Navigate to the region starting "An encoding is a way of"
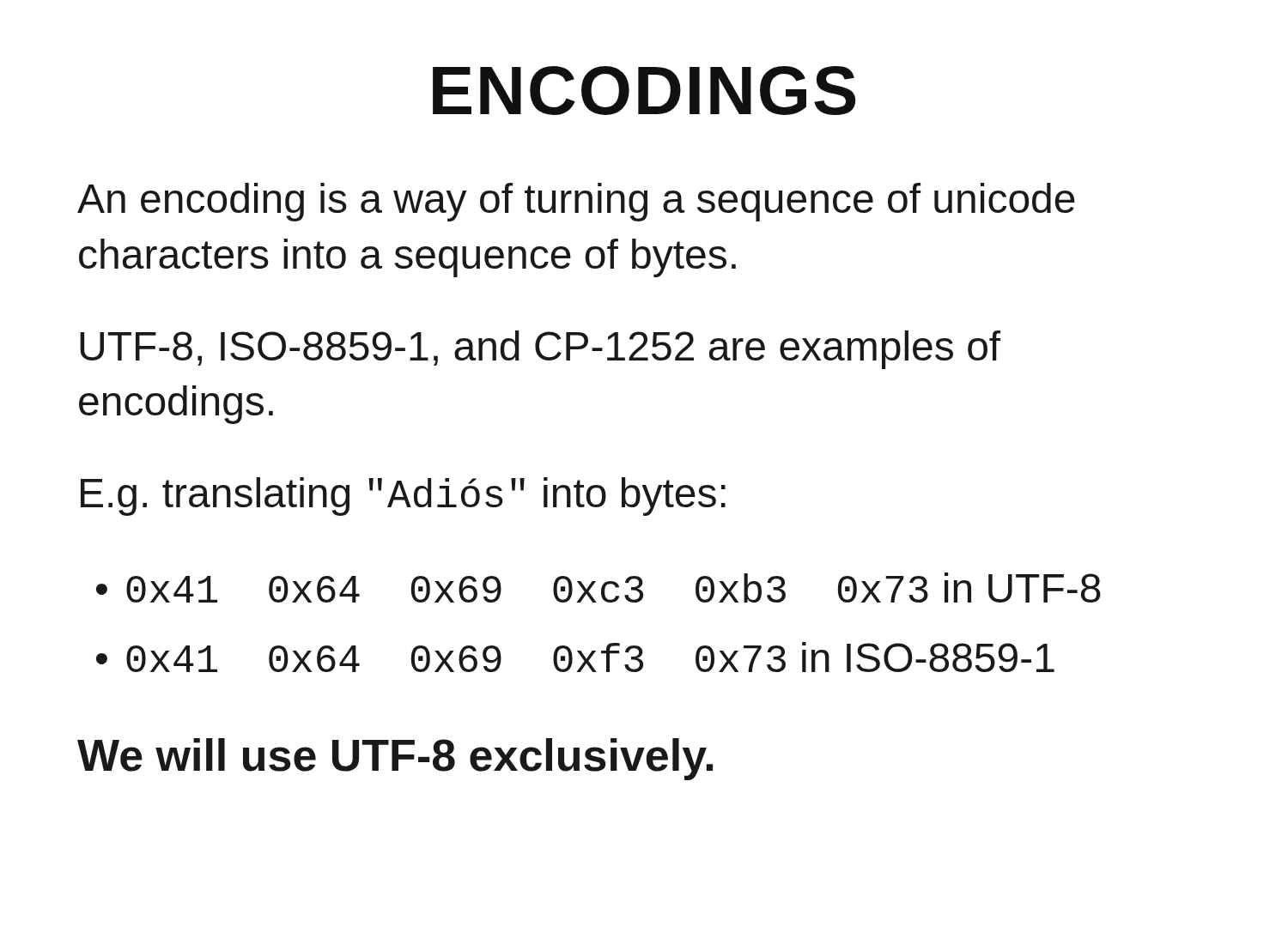 click(x=577, y=227)
